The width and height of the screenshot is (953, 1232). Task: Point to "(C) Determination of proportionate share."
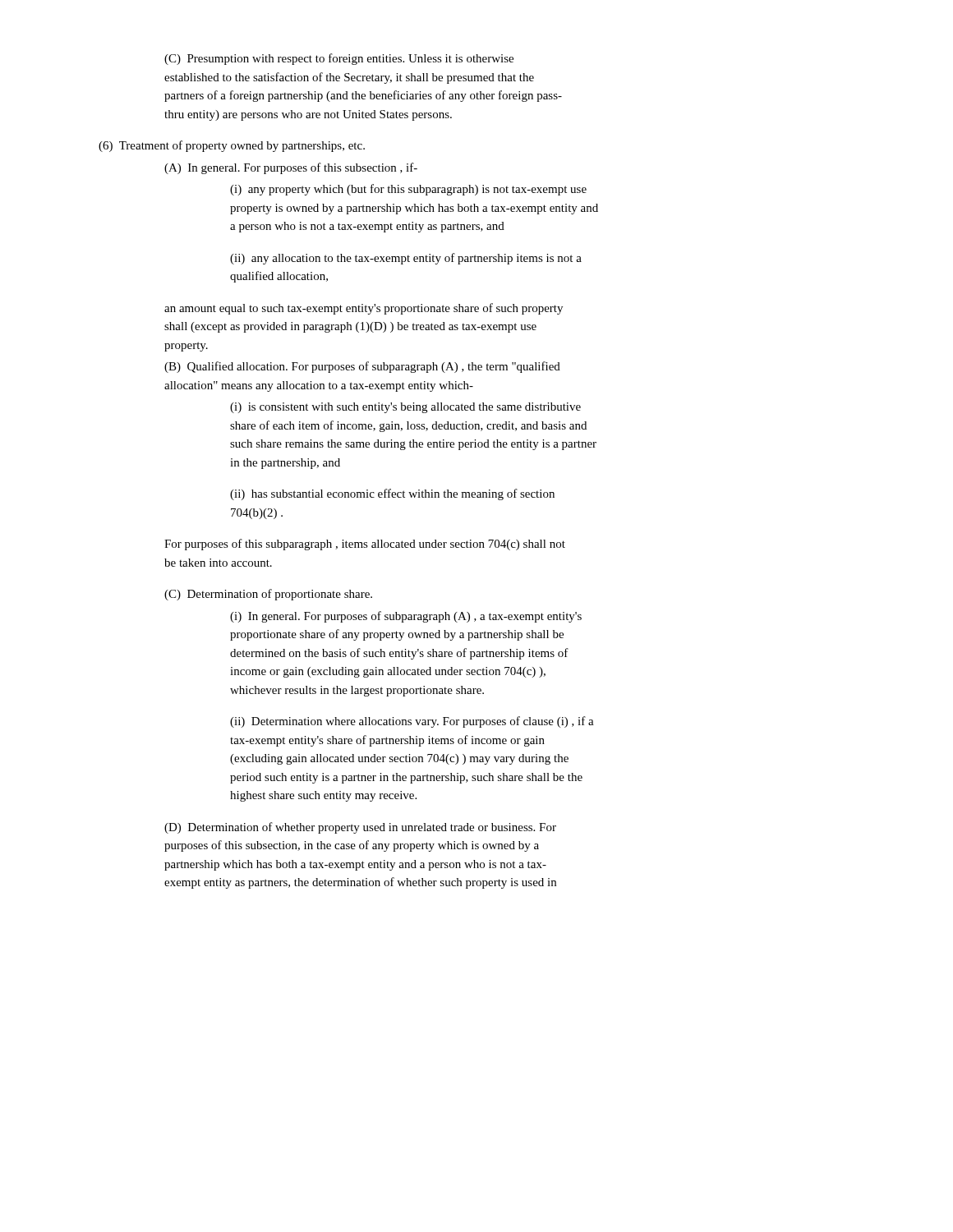(x=269, y=594)
